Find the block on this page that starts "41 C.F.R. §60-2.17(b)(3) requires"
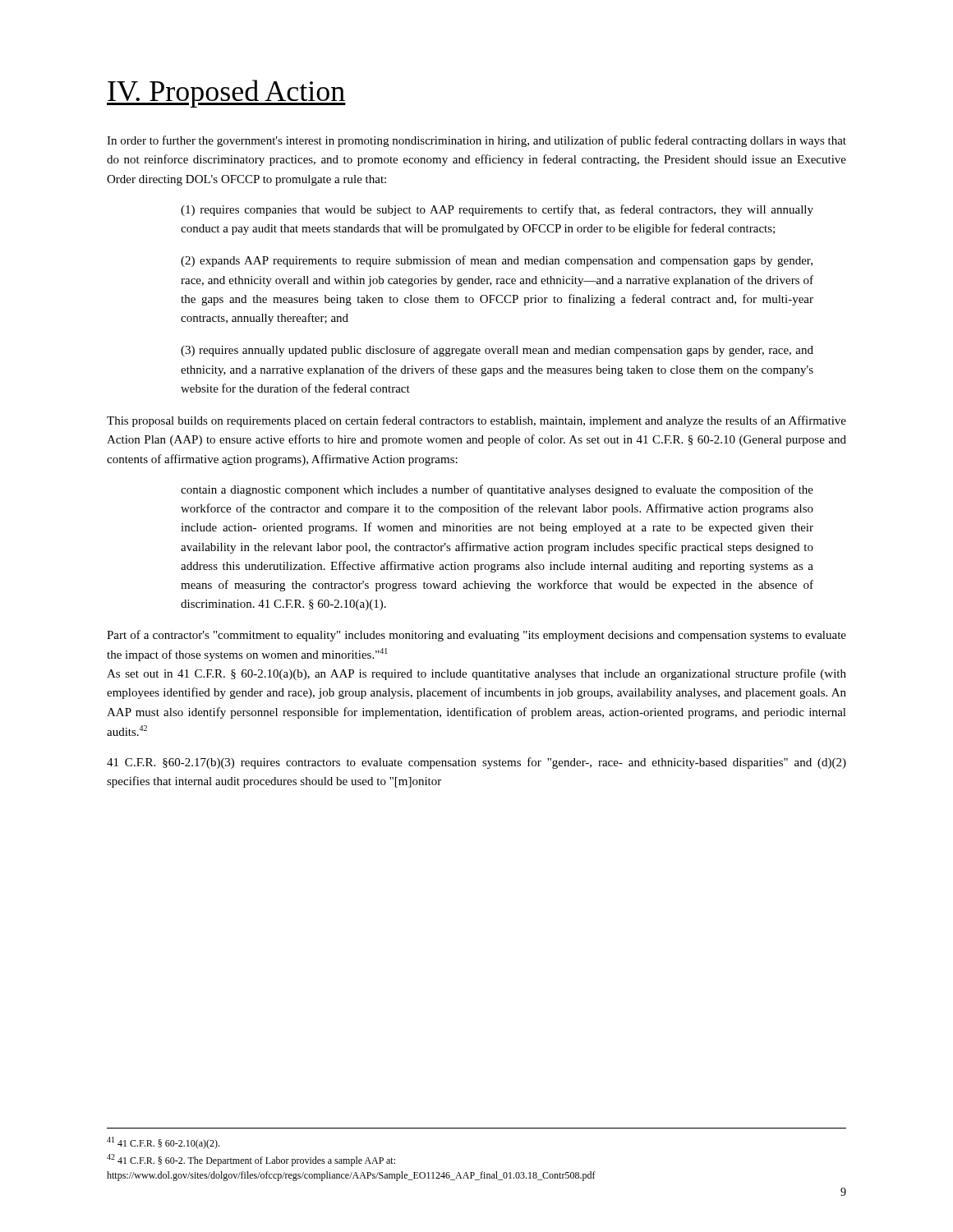The width and height of the screenshot is (953, 1232). [x=476, y=772]
